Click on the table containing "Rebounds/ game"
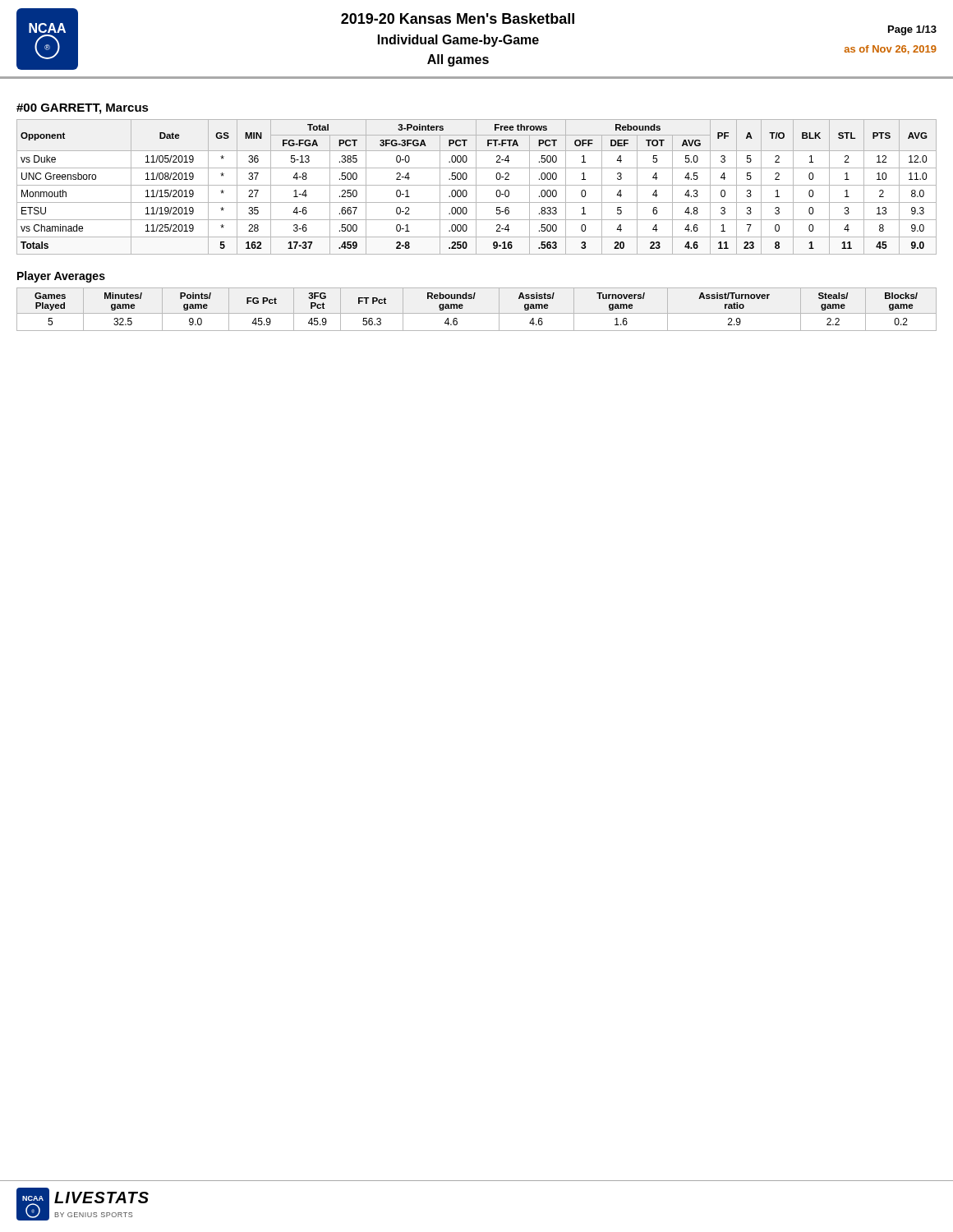The width and height of the screenshot is (953, 1232). [x=476, y=309]
